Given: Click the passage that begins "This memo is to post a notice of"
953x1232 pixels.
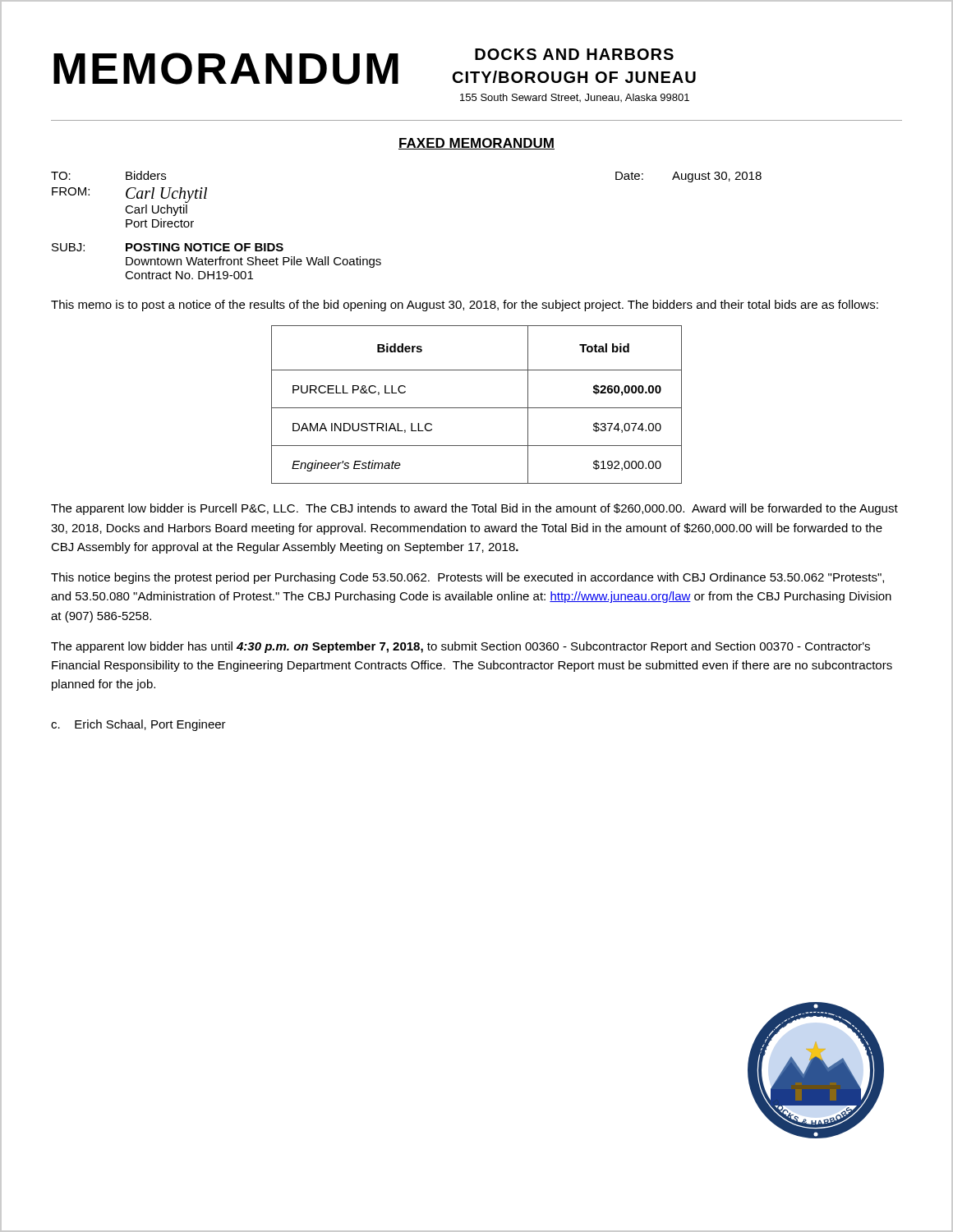Looking at the screenshot, I should coord(465,304).
